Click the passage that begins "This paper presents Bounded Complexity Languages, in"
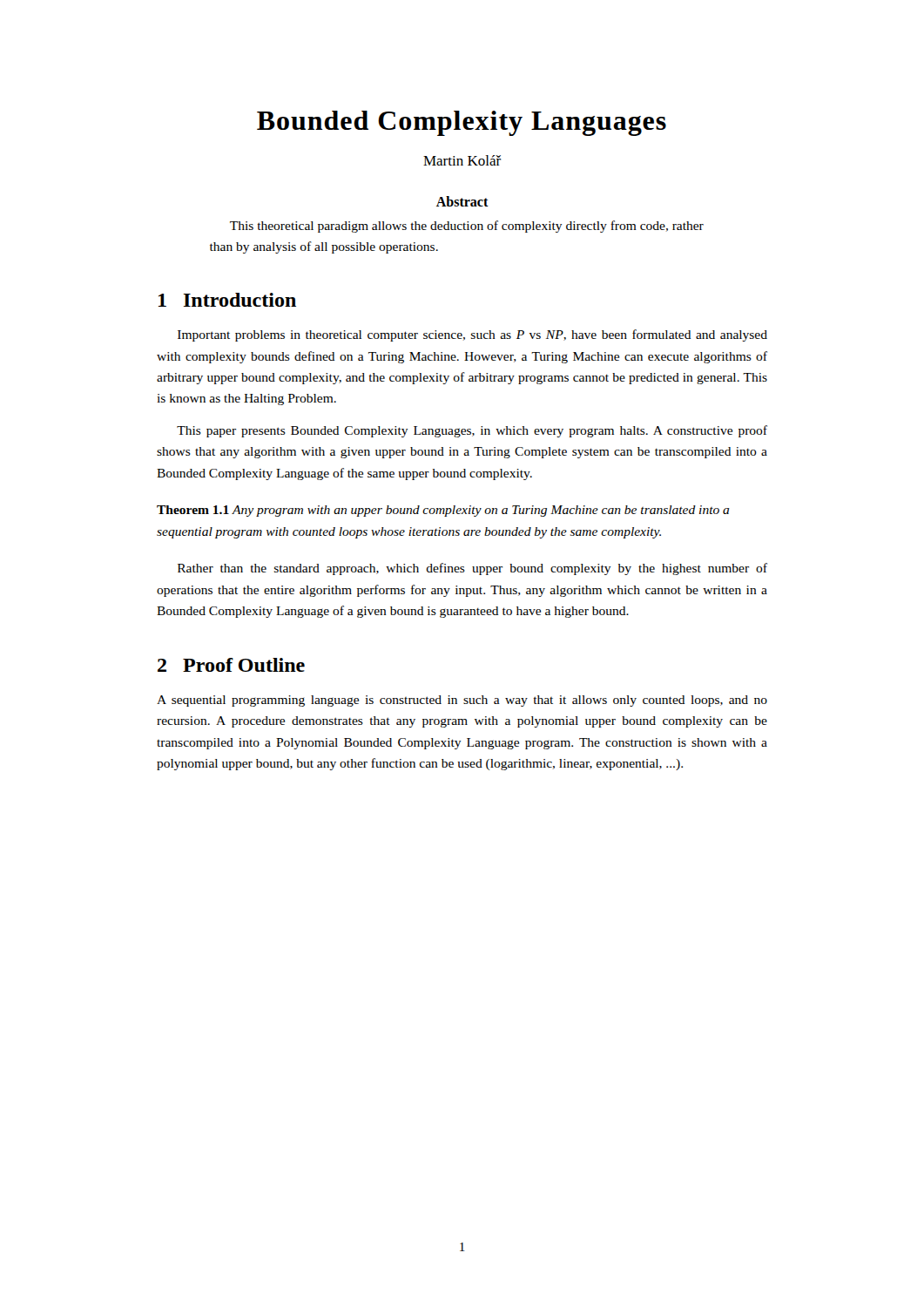924x1307 pixels. click(x=462, y=451)
